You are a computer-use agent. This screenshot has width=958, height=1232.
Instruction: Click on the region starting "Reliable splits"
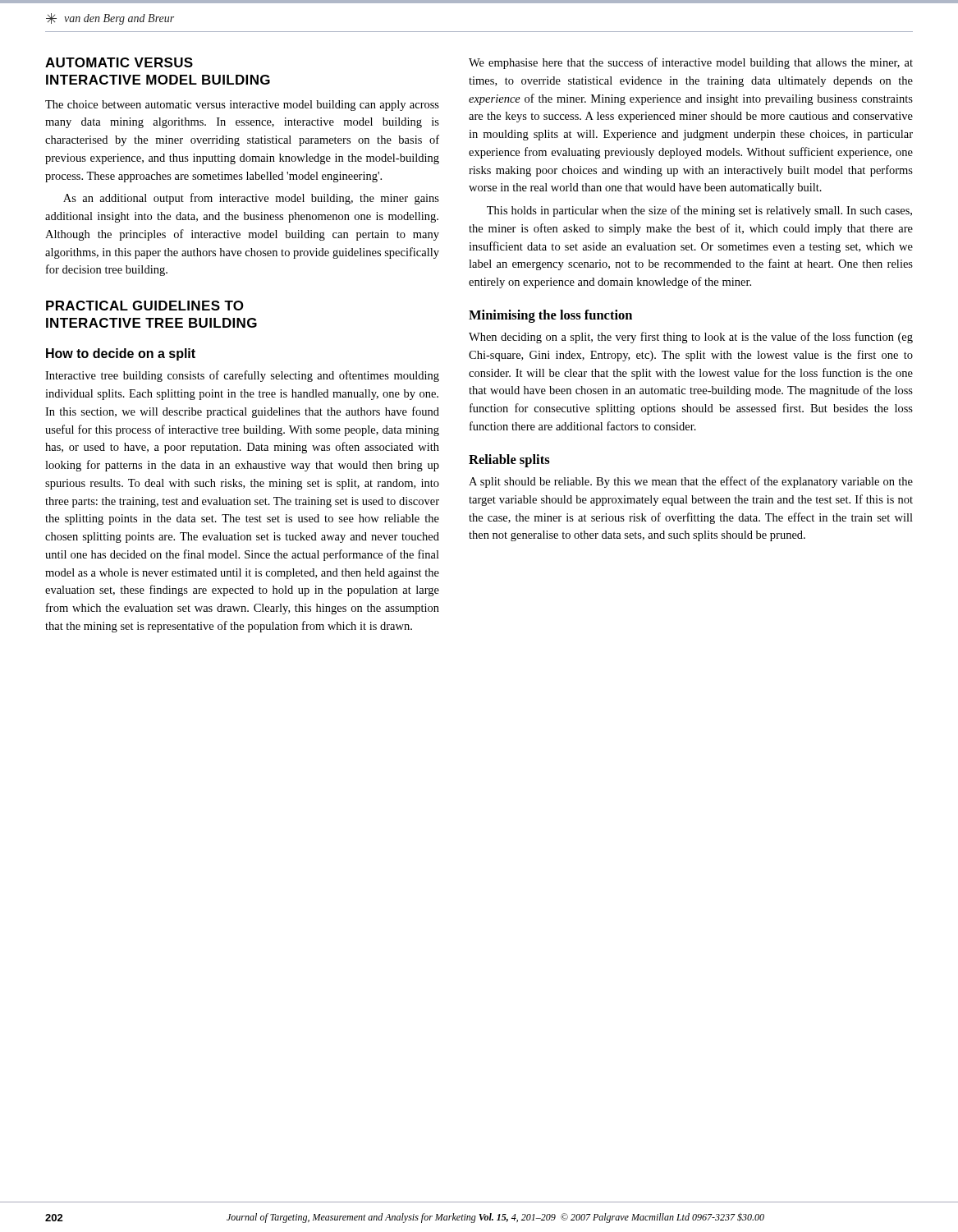tap(509, 461)
